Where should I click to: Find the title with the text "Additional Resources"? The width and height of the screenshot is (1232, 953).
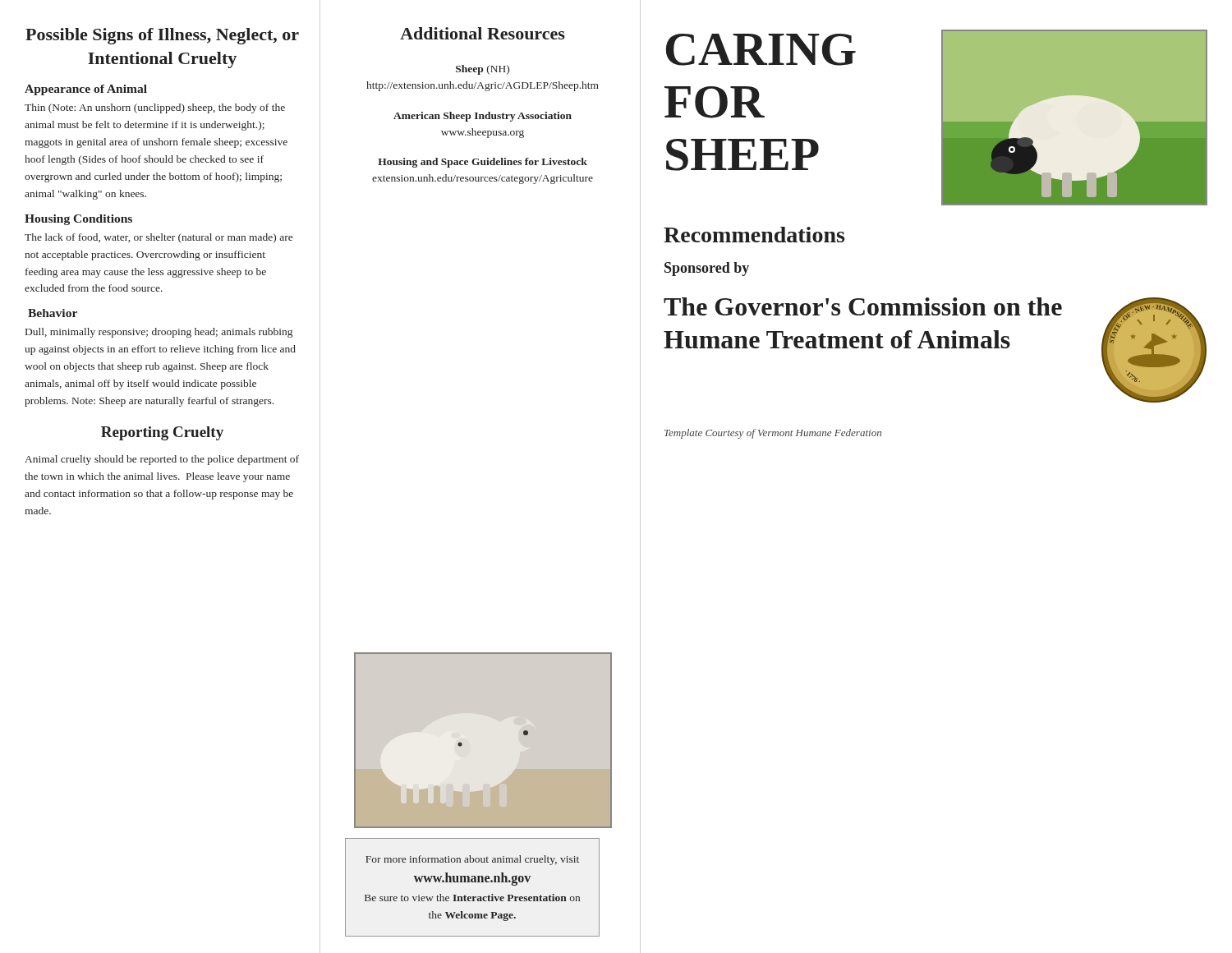[x=483, y=33]
